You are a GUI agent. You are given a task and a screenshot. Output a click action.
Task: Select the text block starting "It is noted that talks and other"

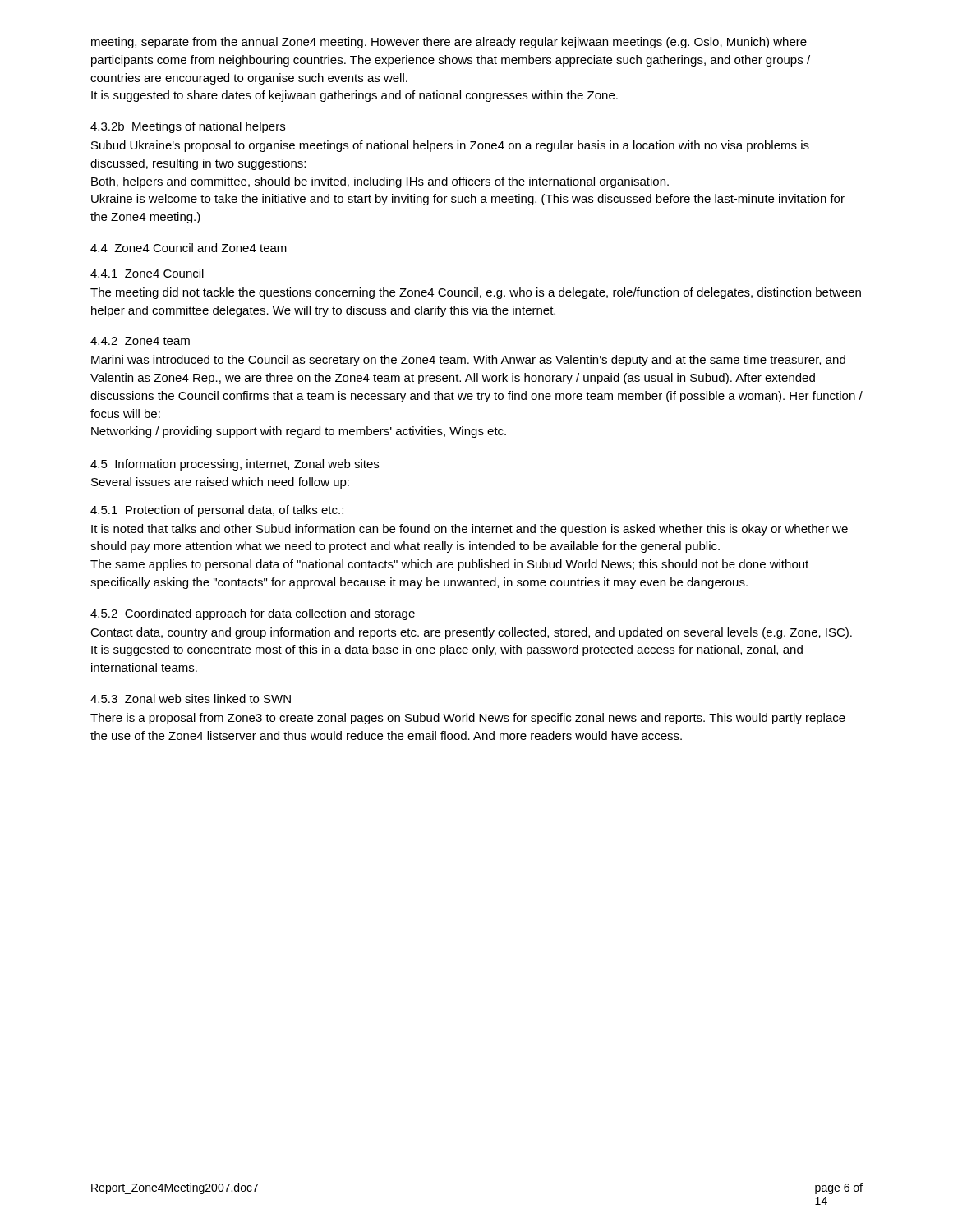pos(469,555)
